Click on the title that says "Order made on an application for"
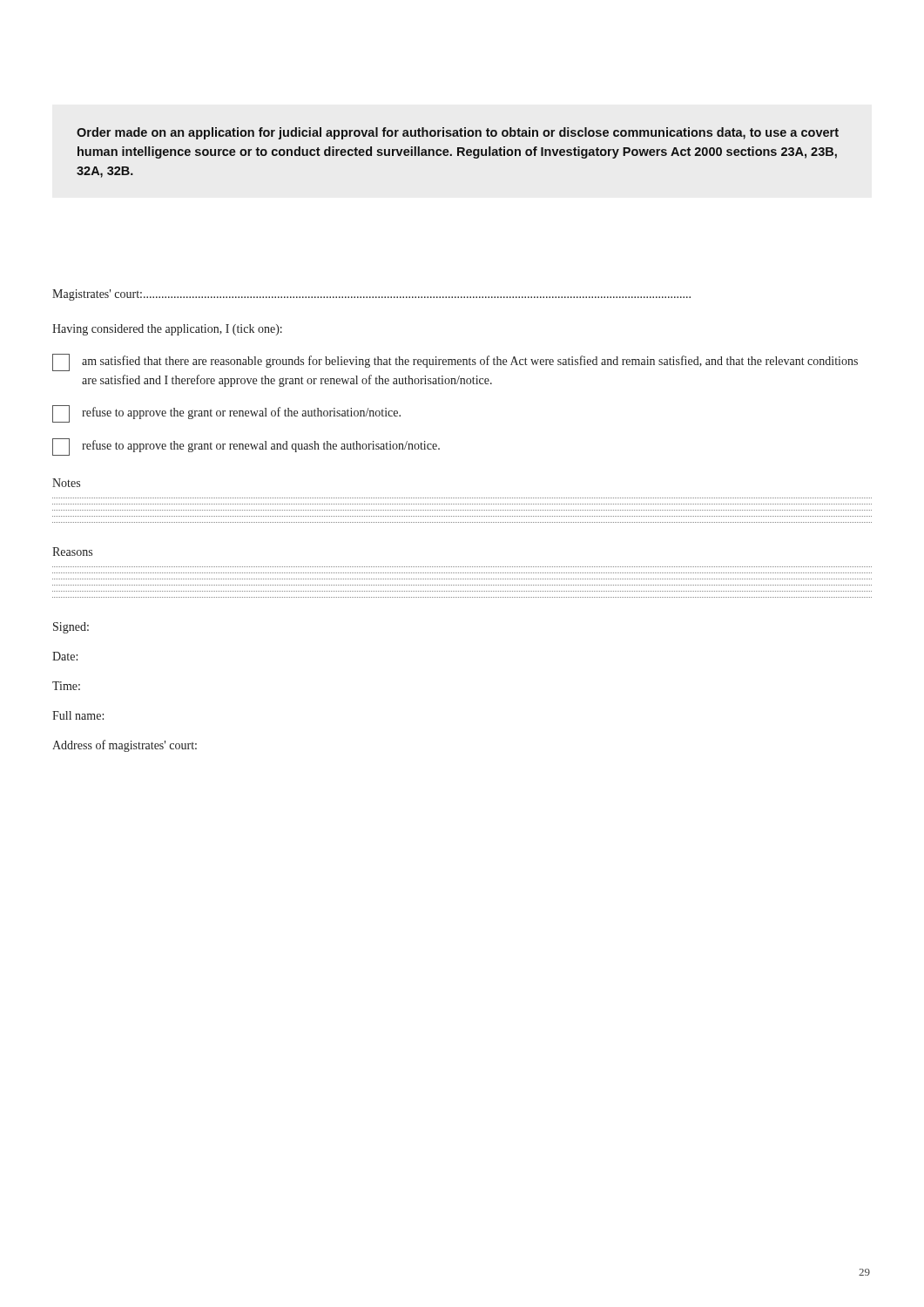 point(458,151)
